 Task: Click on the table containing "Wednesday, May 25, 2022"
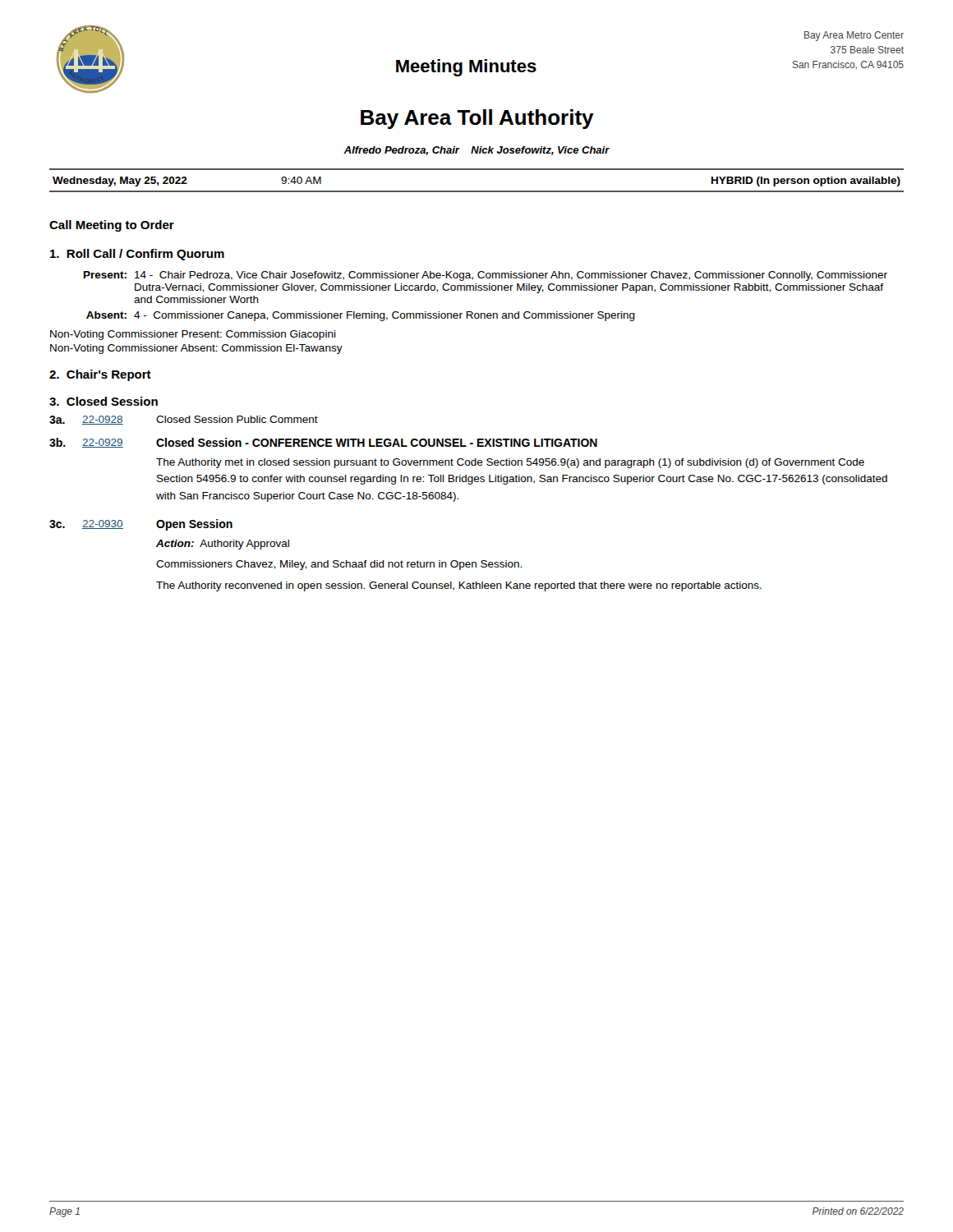(476, 180)
